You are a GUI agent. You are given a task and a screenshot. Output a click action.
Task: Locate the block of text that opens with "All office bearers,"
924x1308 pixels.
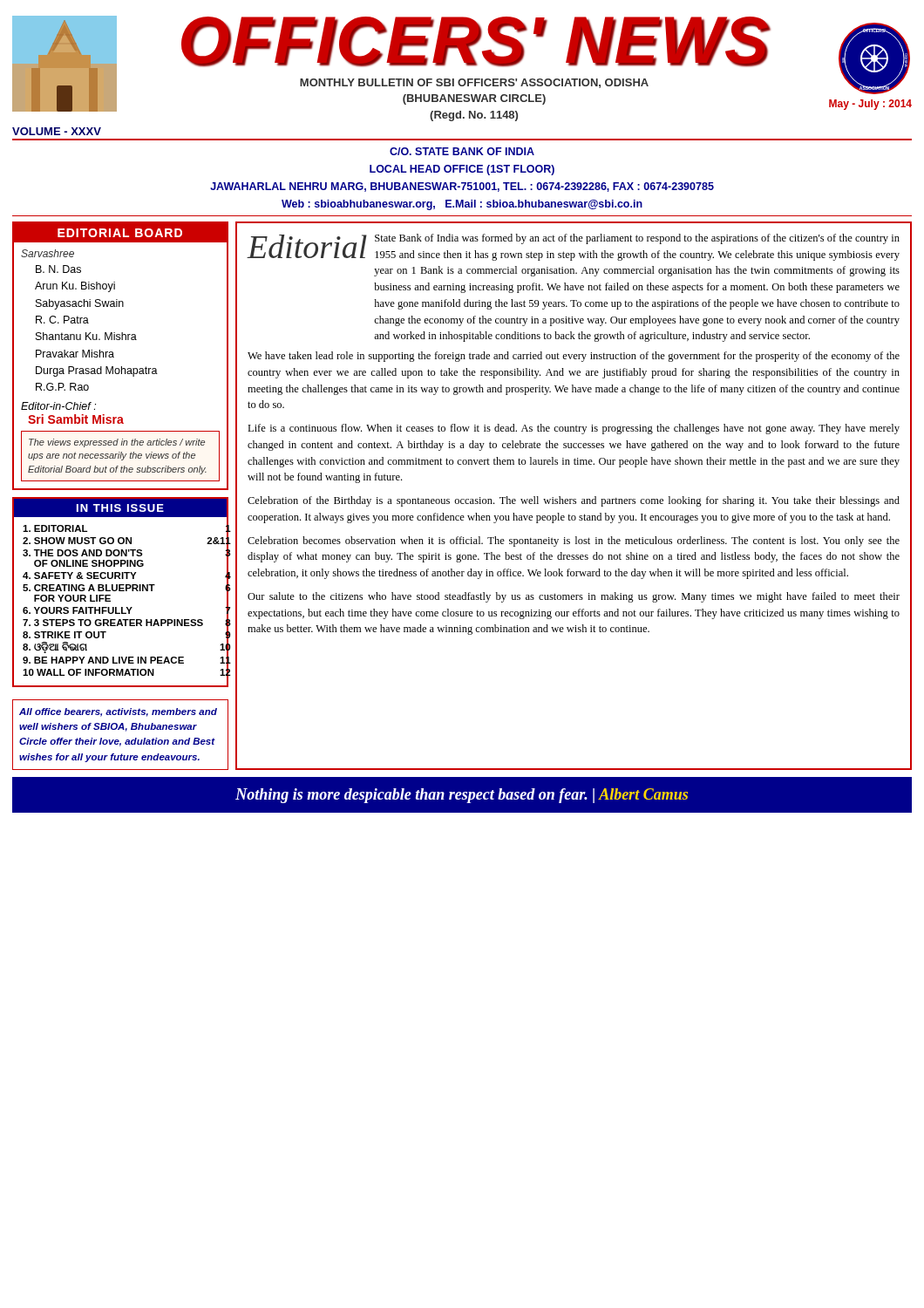[118, 734]
